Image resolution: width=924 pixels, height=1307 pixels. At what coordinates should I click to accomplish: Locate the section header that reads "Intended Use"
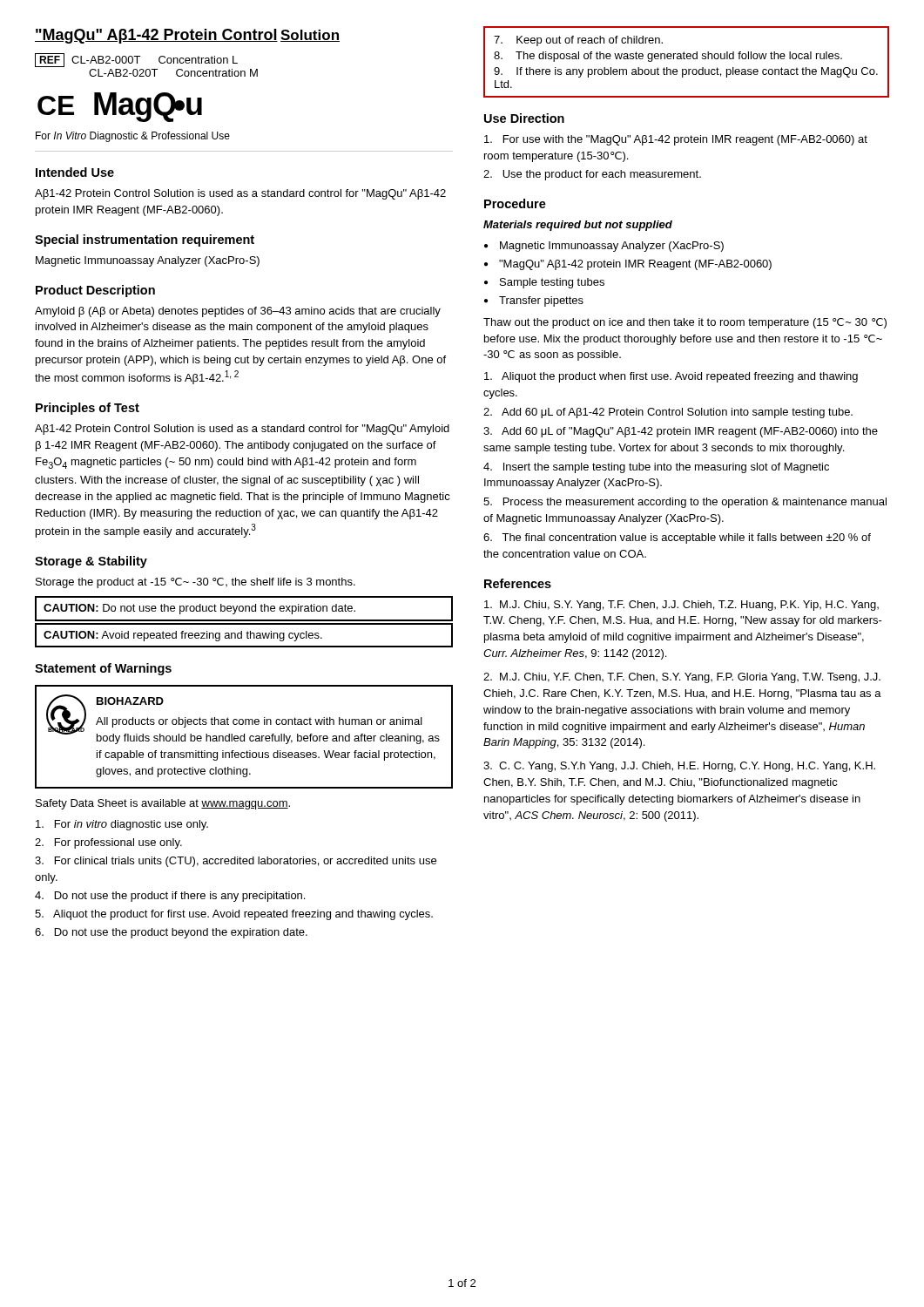[75, 172]
